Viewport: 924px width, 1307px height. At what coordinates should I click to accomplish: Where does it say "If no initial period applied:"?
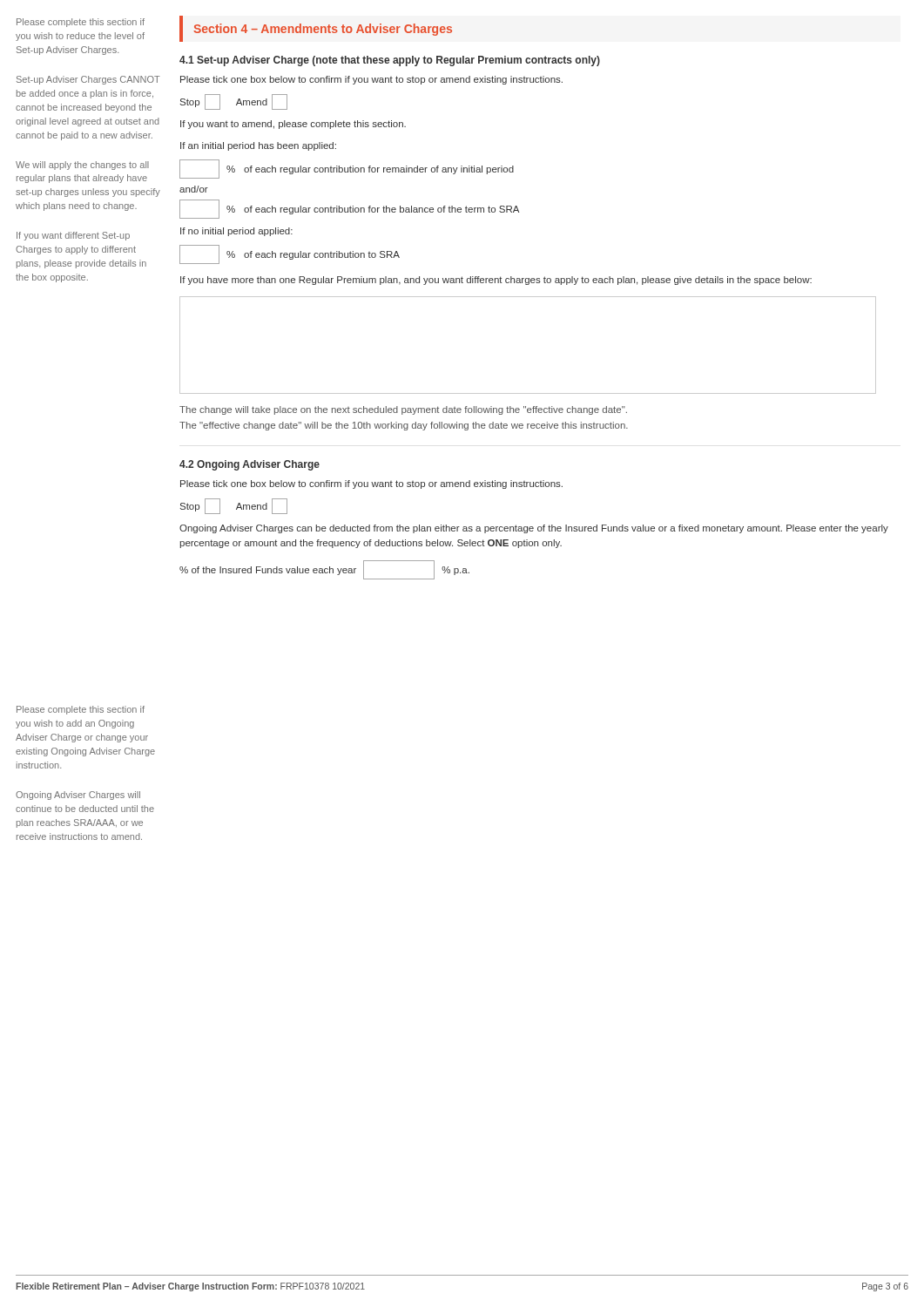tap(236, 231)
